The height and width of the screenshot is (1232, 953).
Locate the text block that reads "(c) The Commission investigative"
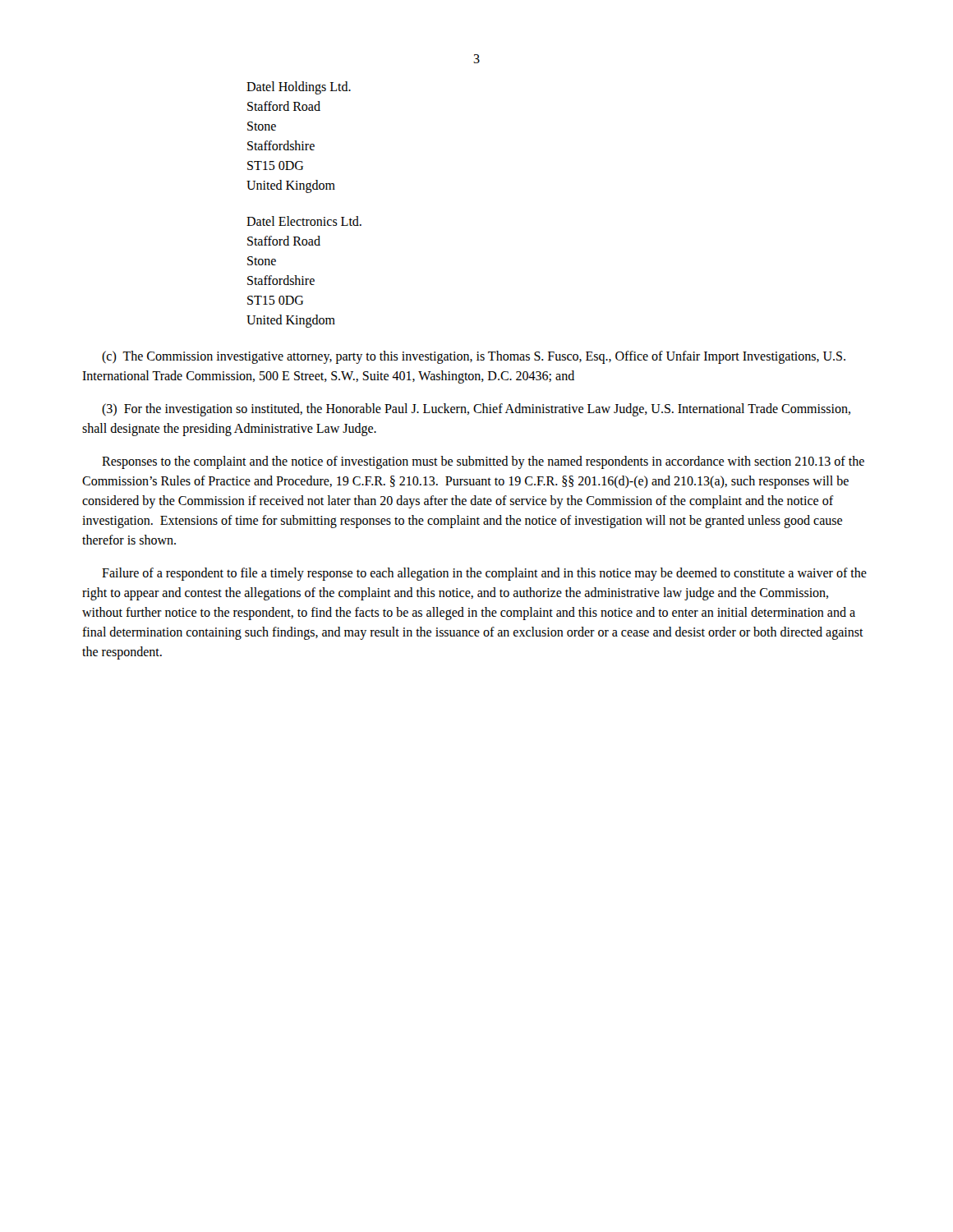click(x=464, y=366)
